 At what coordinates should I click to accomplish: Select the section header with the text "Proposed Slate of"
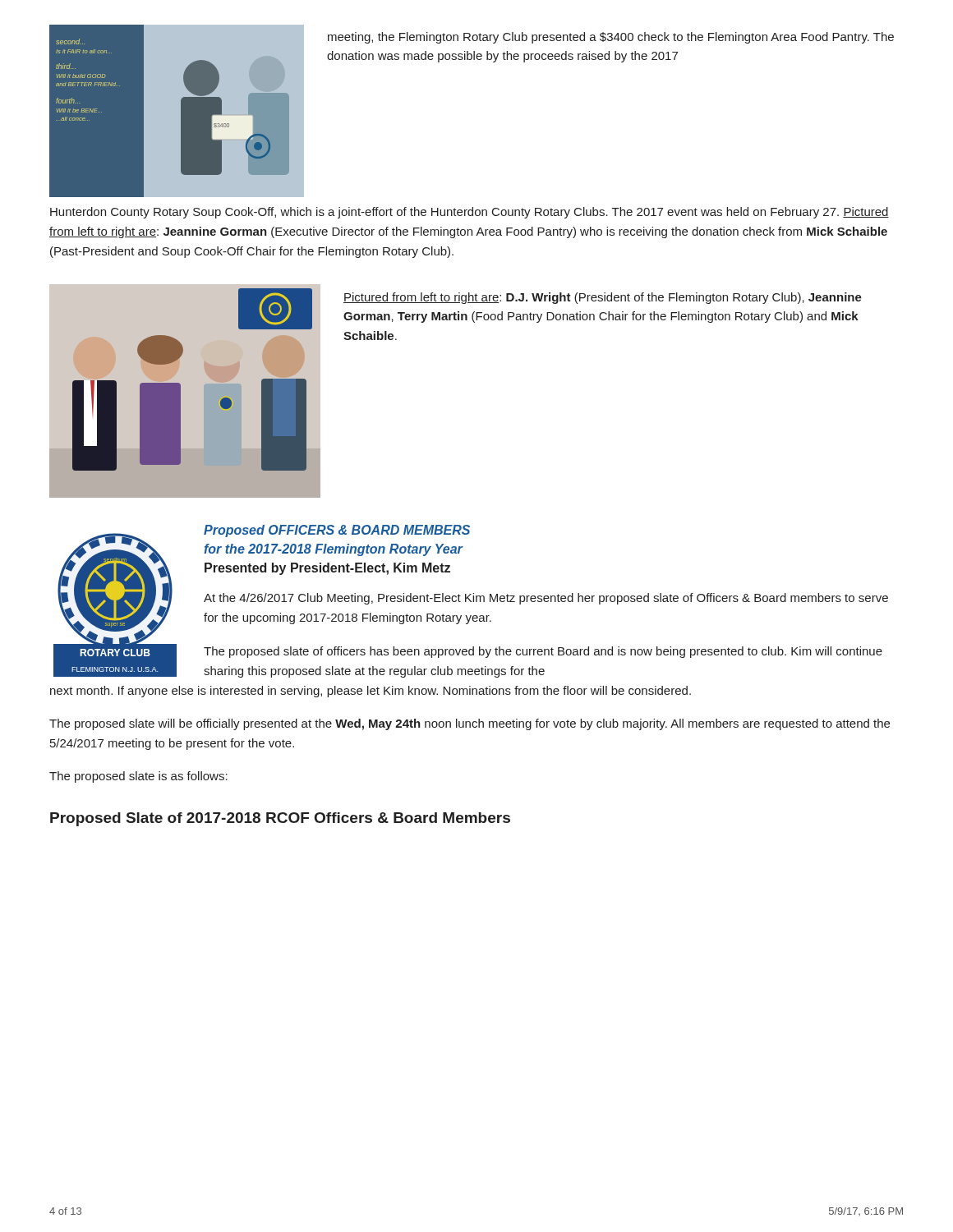click(280, 817)
